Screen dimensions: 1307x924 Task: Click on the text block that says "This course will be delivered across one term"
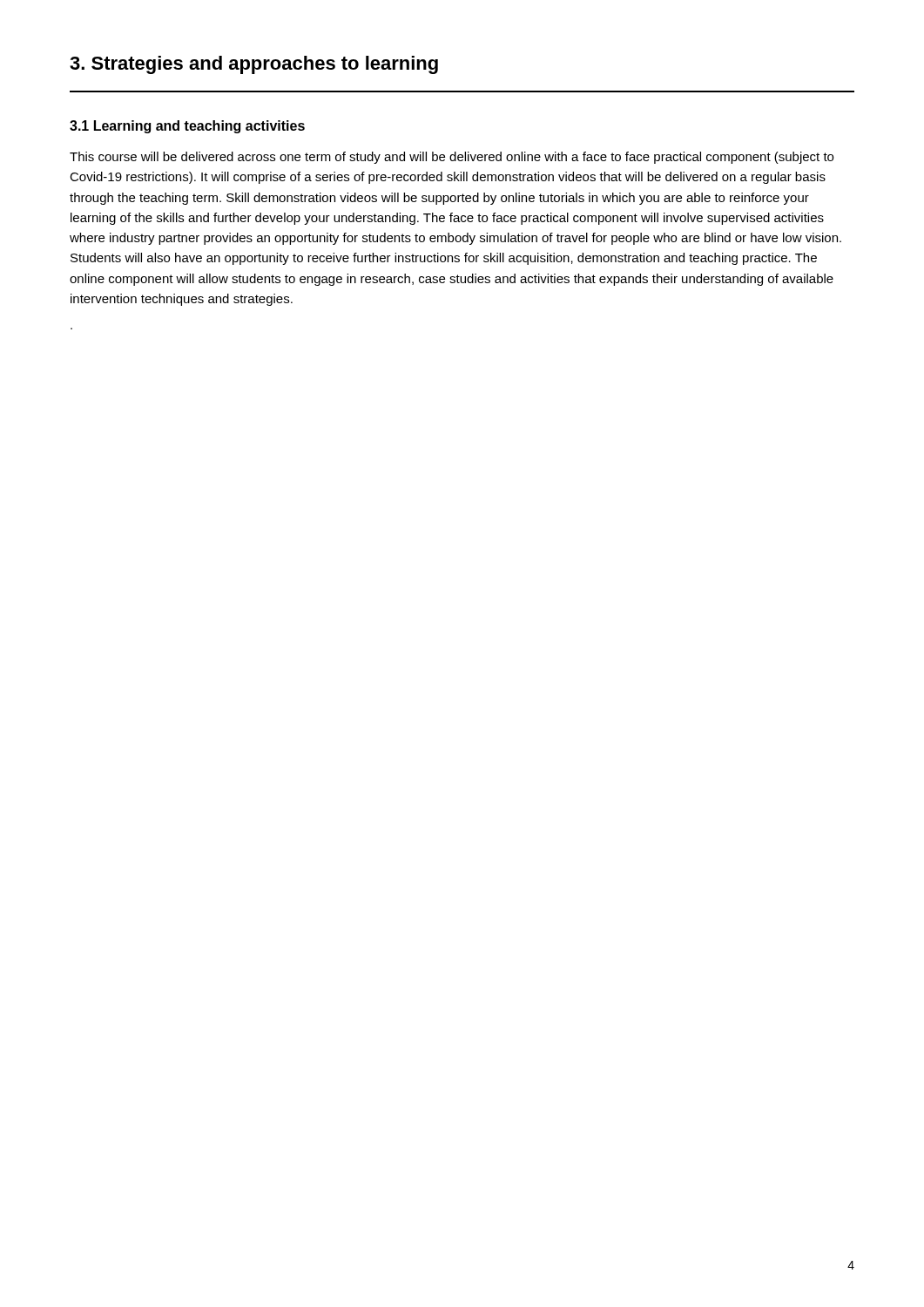462,227
